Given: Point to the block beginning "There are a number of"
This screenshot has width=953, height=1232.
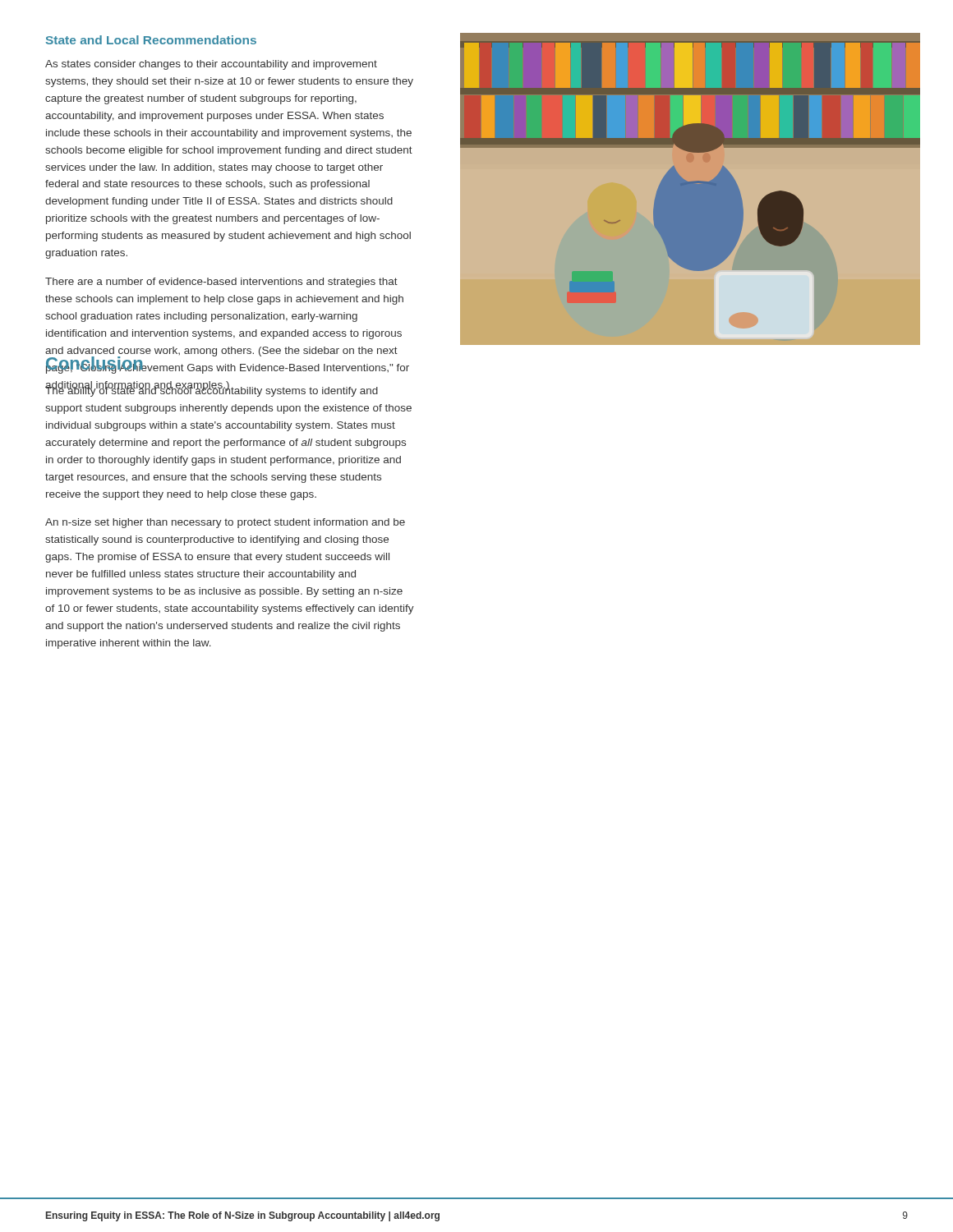Looking at the screenshot, I should click(x=227, y=333).
